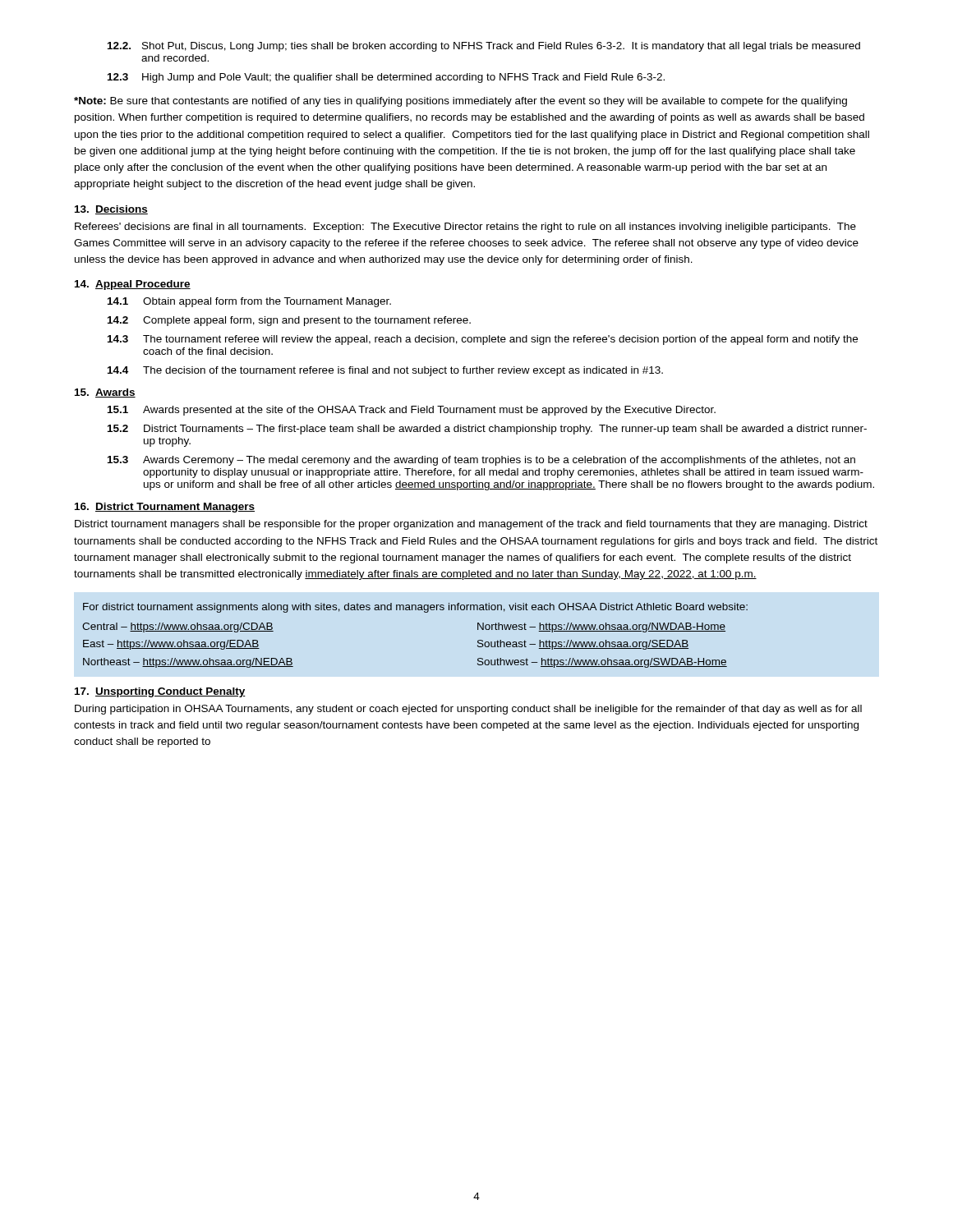Viewport: 953px width, 1232px height.
Task: Find the section header that says "16. District Tournament"
Action: pos(164,507)
